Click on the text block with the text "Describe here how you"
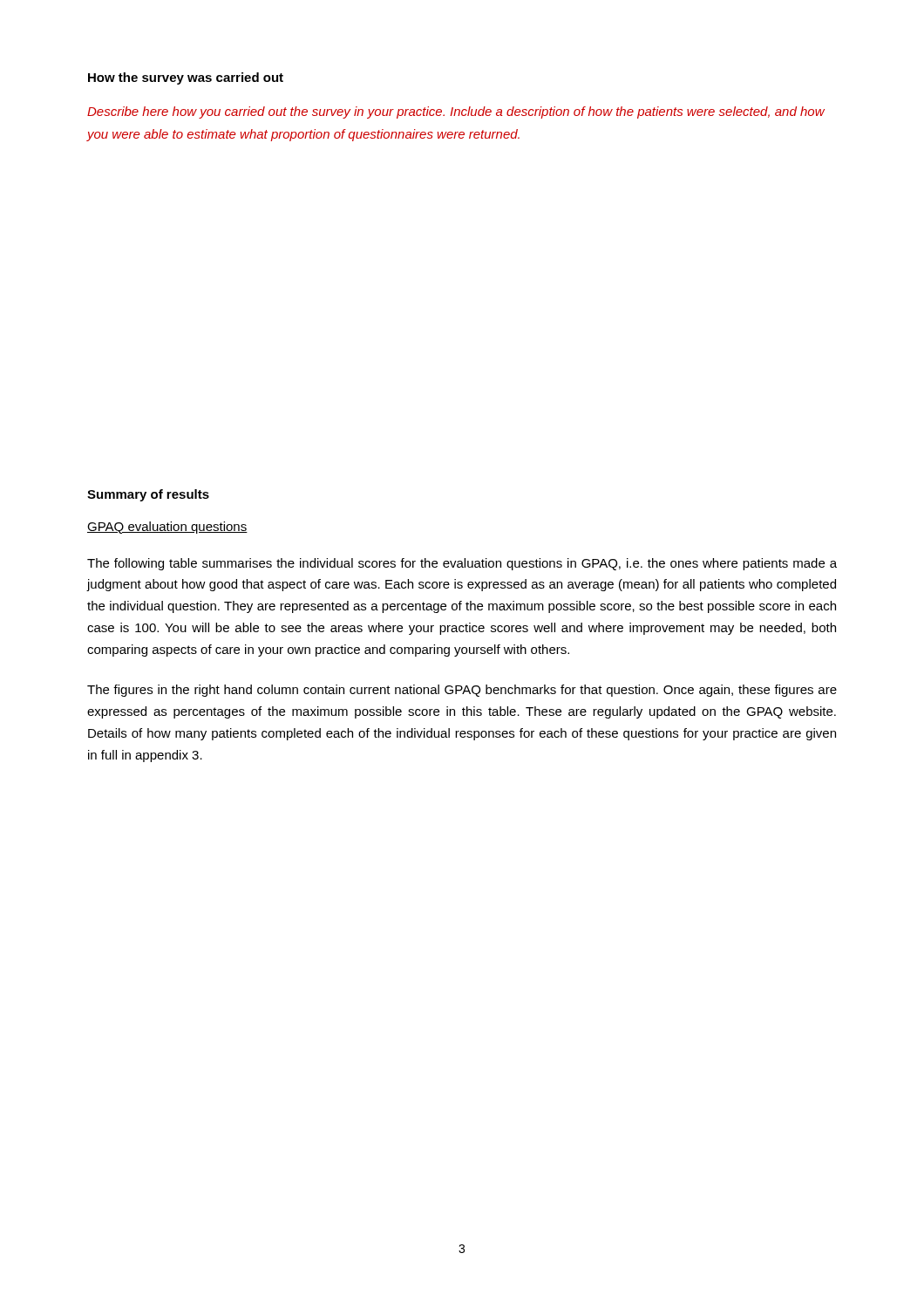924x1308 pixels. coord(456,123)
